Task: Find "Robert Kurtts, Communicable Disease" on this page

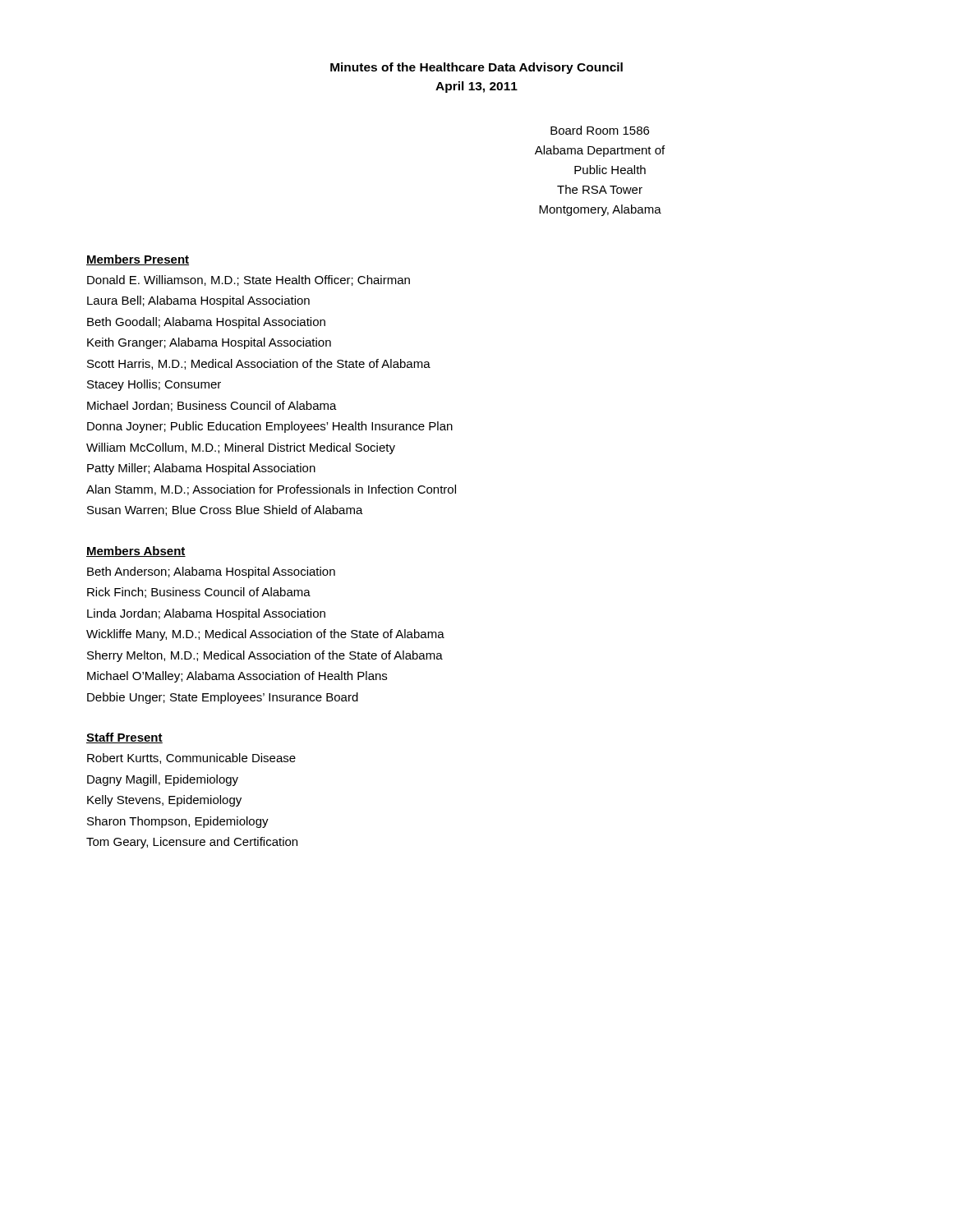Action: point(191,758)
